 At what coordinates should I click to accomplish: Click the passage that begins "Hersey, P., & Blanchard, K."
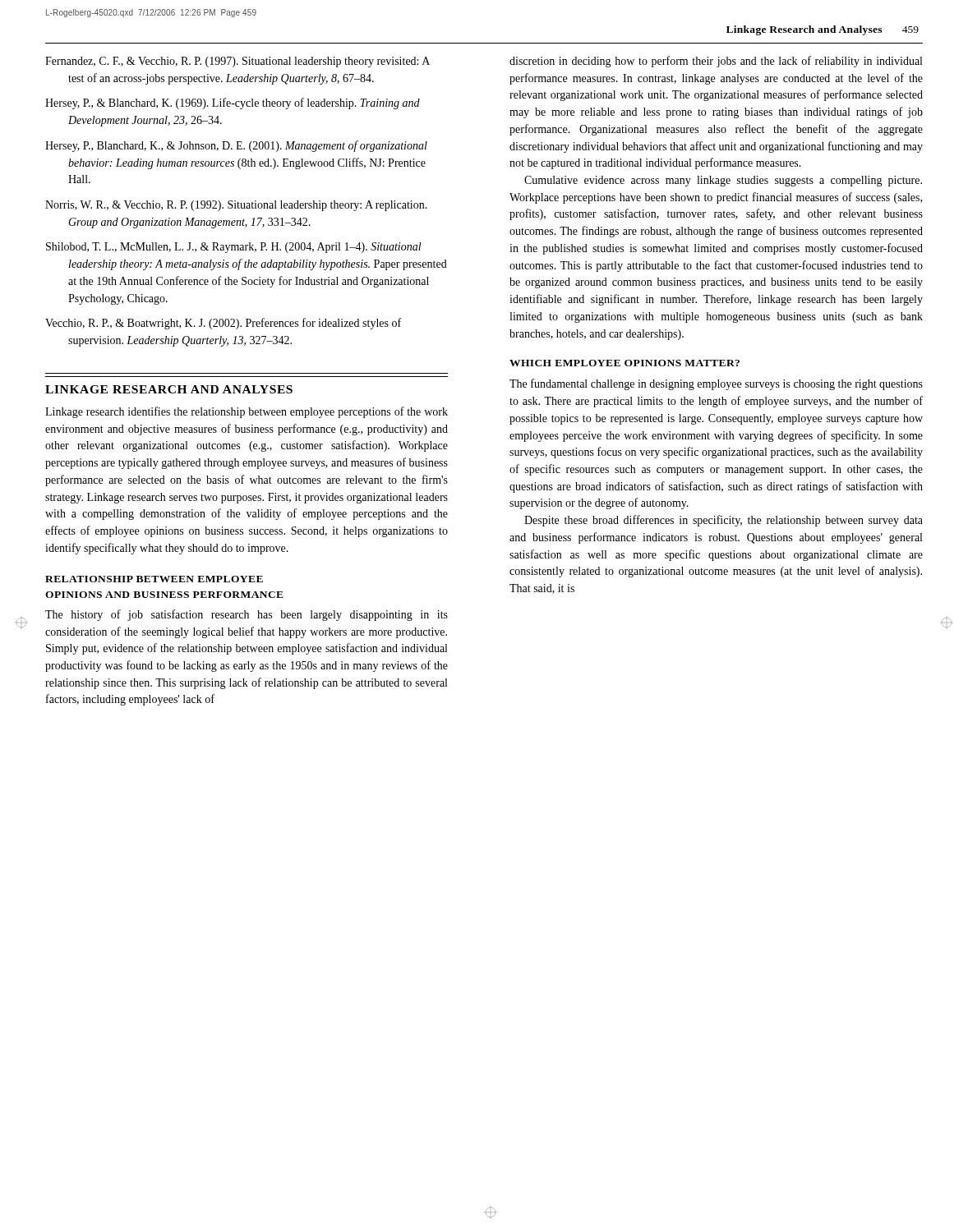232,112
